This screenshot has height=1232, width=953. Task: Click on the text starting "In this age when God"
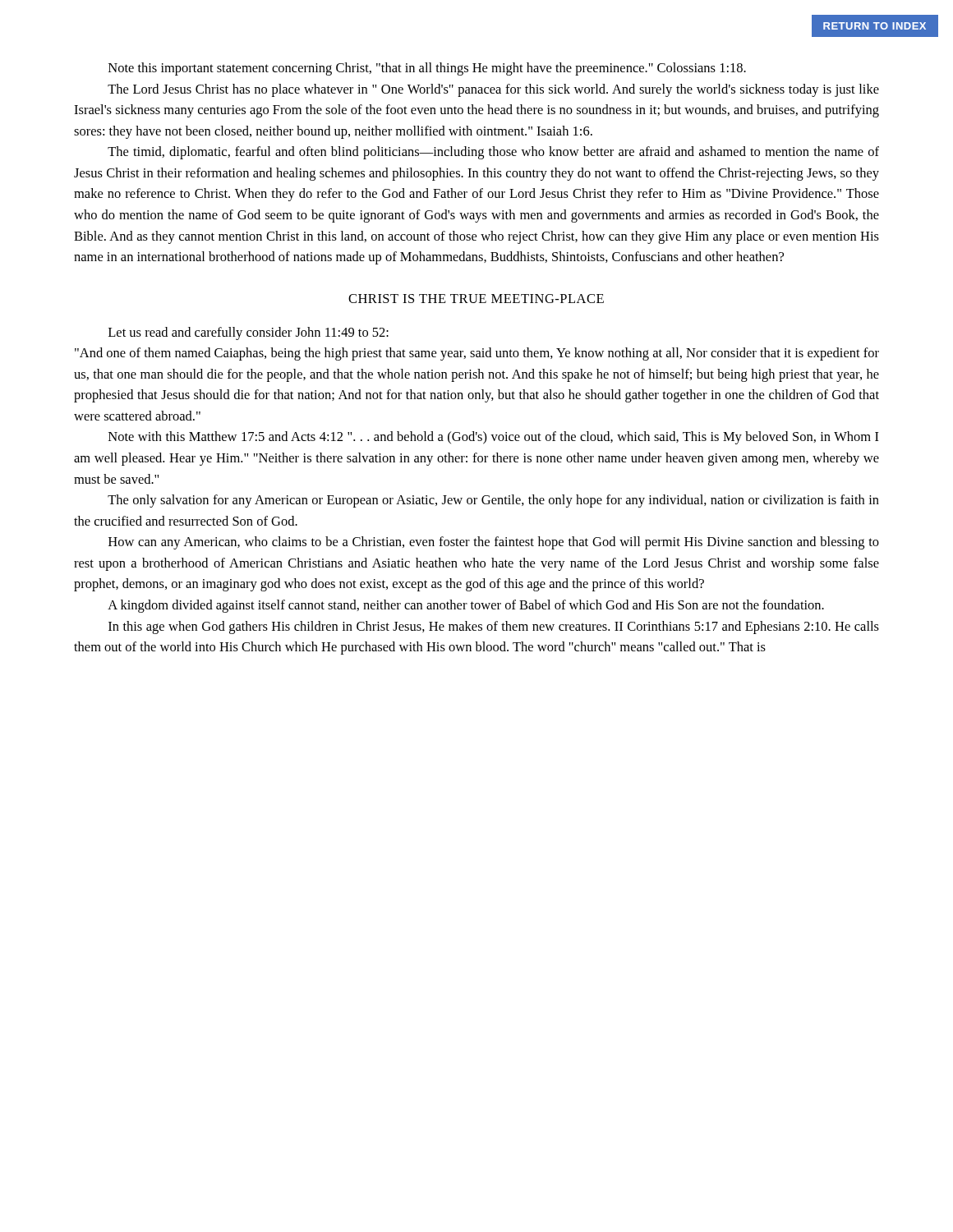click(x=476, y=637)
